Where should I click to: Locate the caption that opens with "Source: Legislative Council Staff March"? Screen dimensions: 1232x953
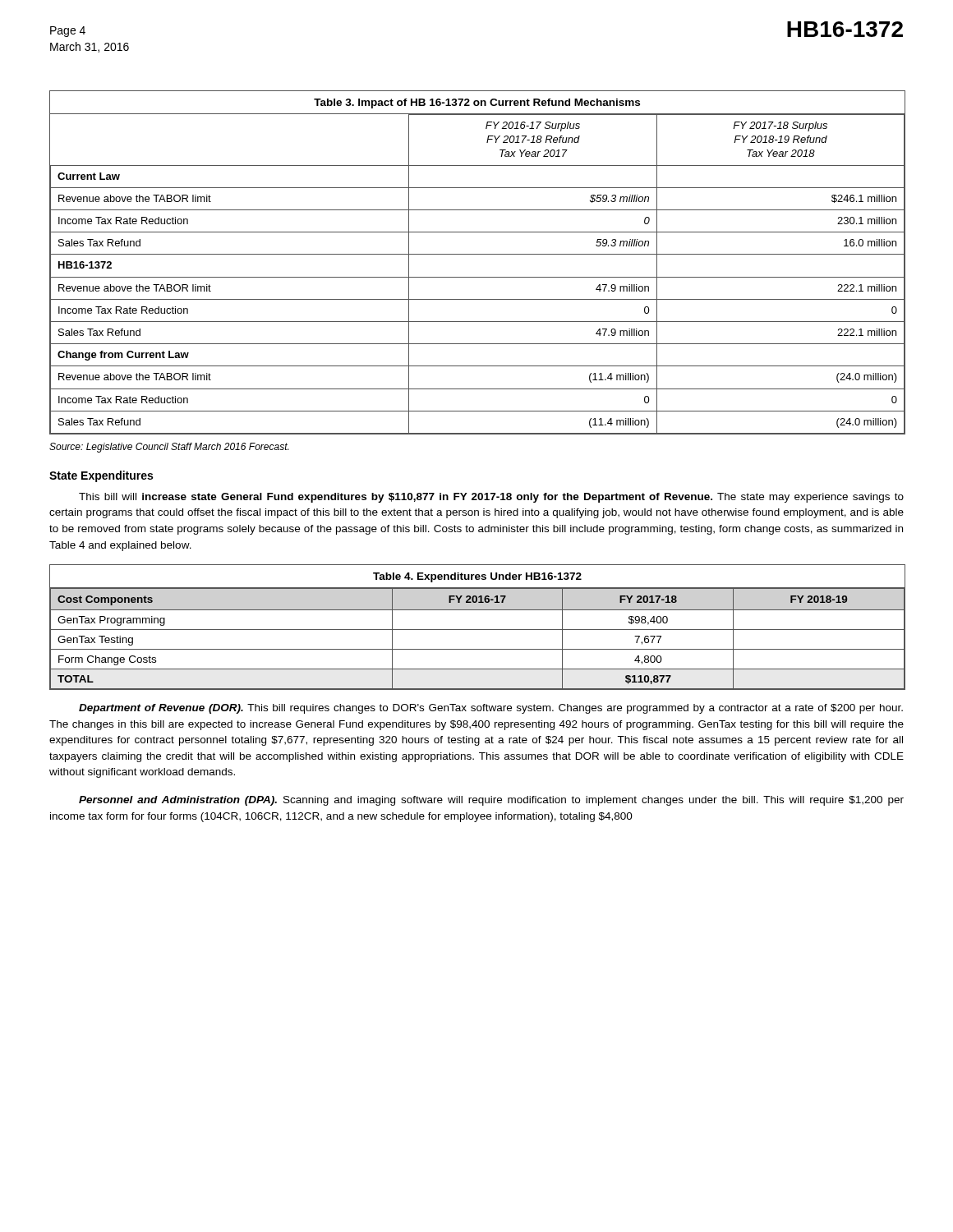pyautogui.click(x=170, y=447)
